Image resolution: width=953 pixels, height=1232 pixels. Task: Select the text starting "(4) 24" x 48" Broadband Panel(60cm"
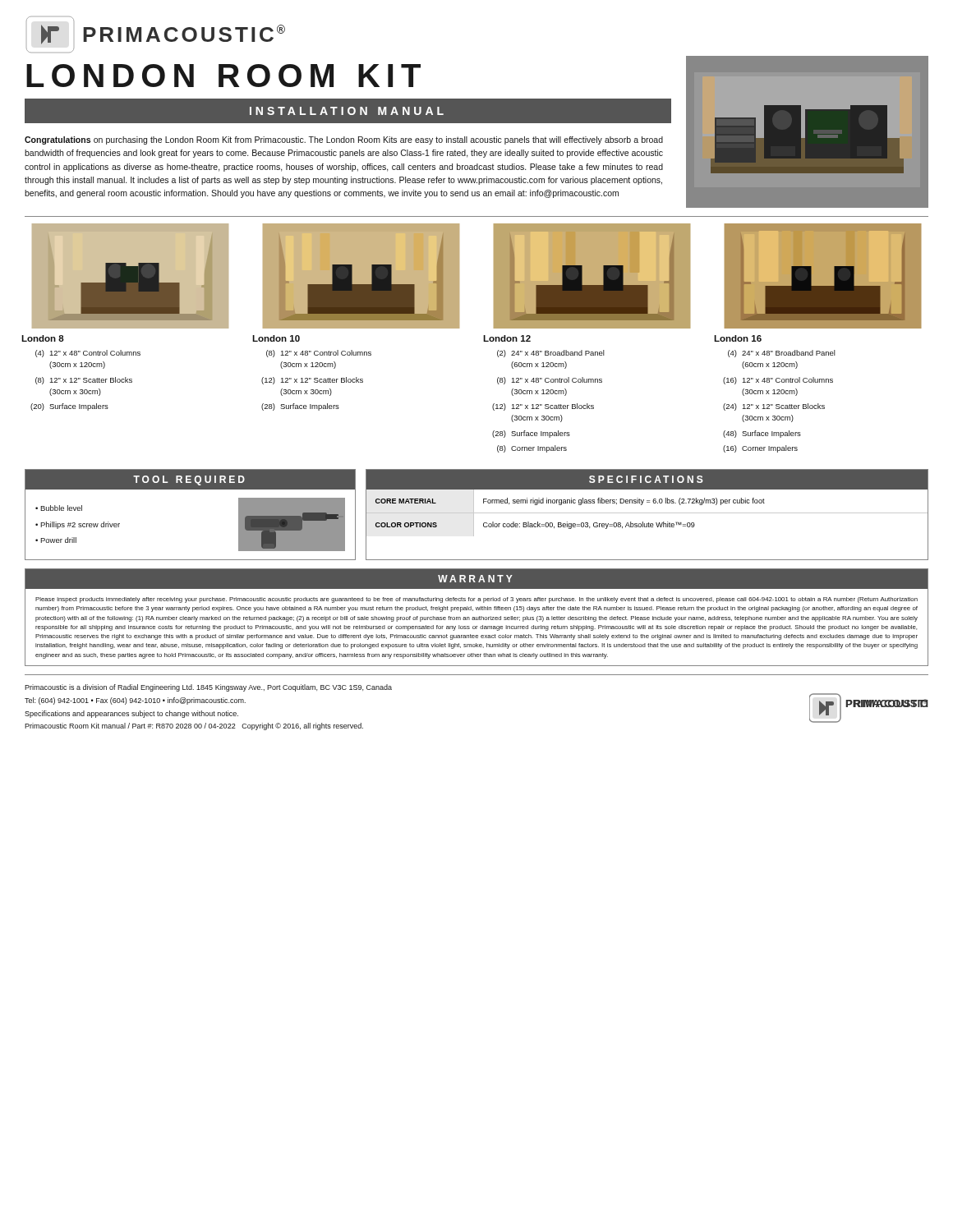point(823,359)
